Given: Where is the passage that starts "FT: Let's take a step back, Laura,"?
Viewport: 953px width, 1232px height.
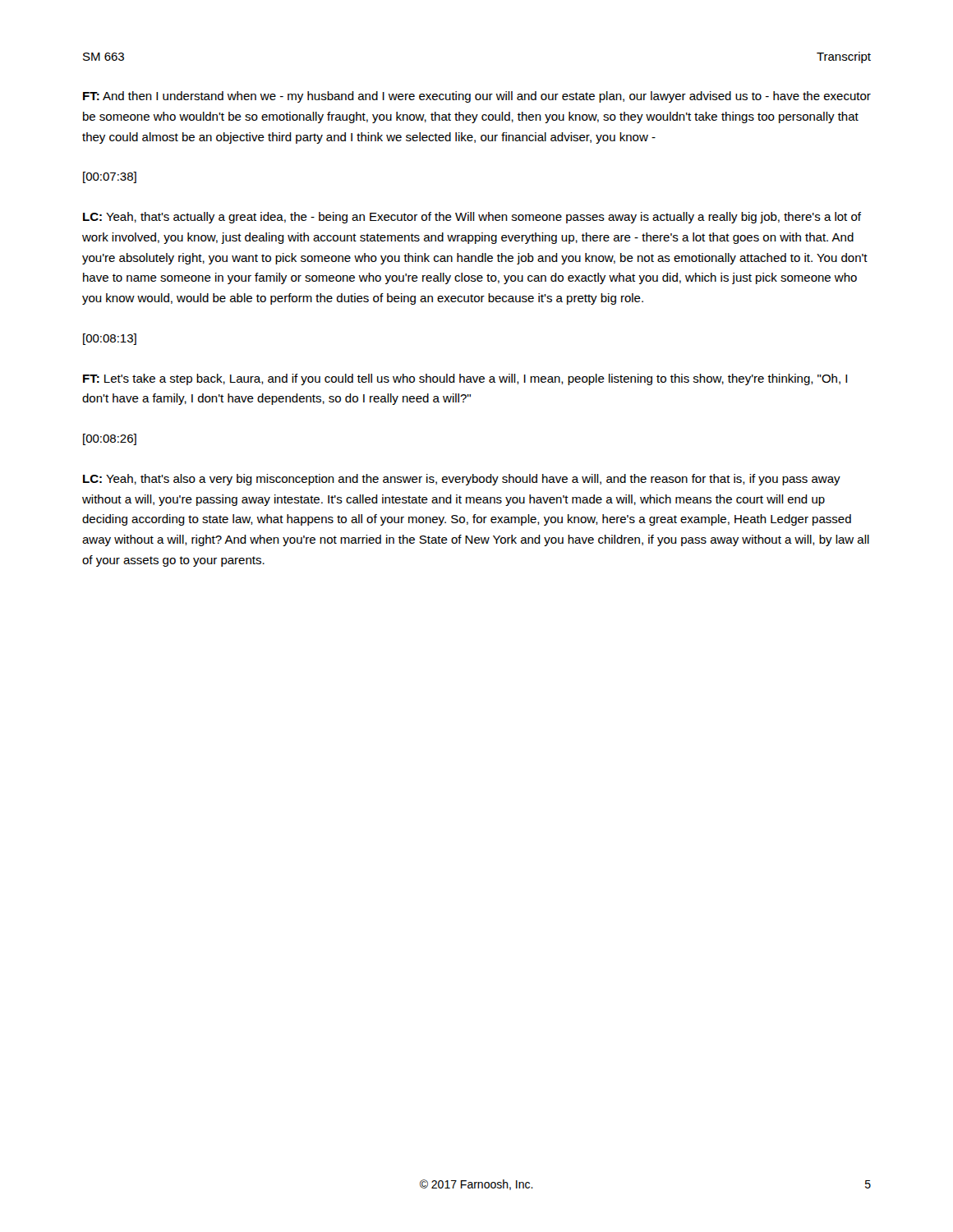Looking at the screenshot, I should (465, 388).
